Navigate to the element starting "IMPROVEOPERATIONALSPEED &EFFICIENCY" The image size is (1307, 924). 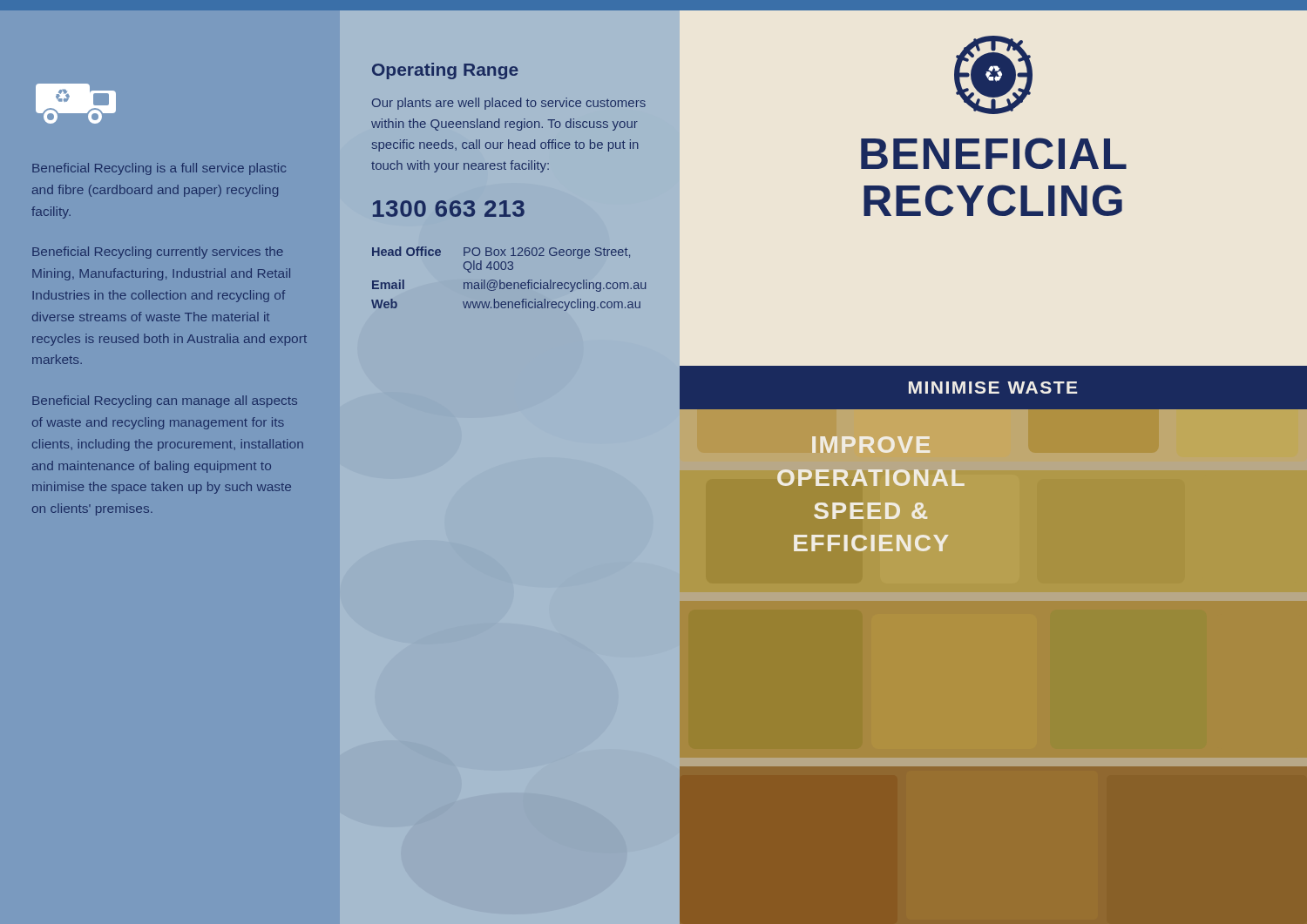coord(871,494)
